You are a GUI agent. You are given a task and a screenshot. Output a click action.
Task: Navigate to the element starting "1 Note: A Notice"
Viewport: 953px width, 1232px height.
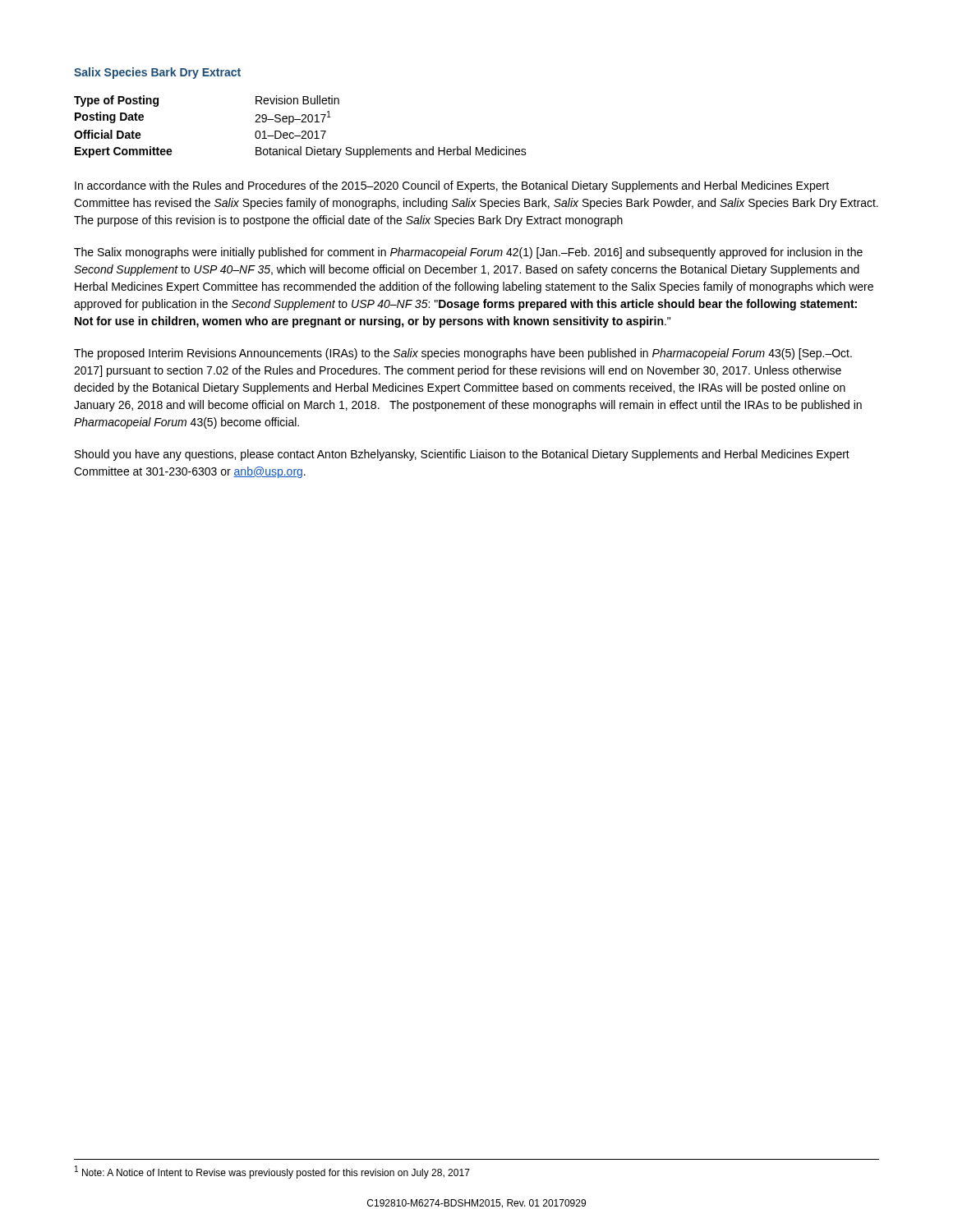[x=272, y=1172]
